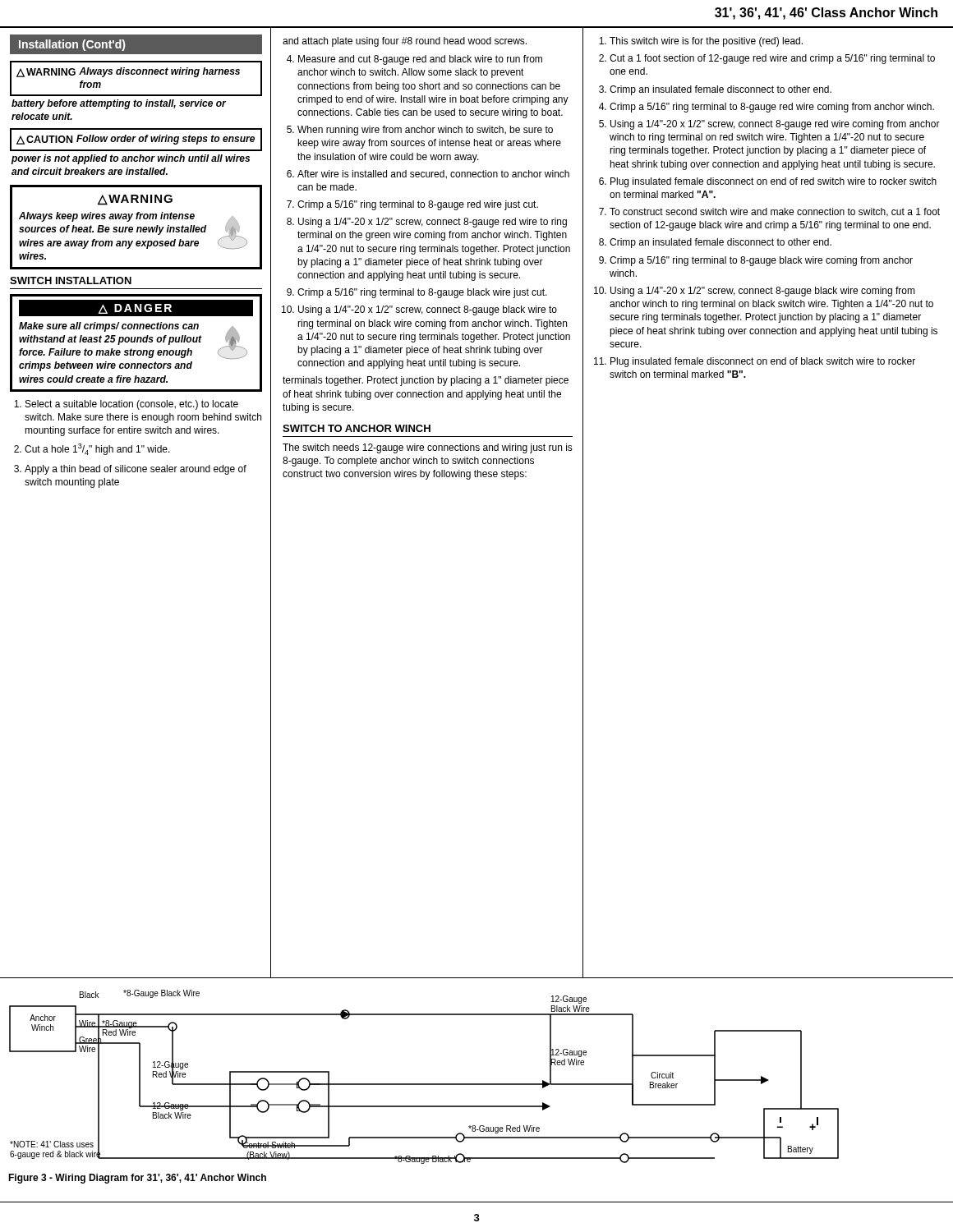Locate the list item that says "Select a suitable"
Image resolution: width=953 pixels, height=1232 pixels.
143,443
